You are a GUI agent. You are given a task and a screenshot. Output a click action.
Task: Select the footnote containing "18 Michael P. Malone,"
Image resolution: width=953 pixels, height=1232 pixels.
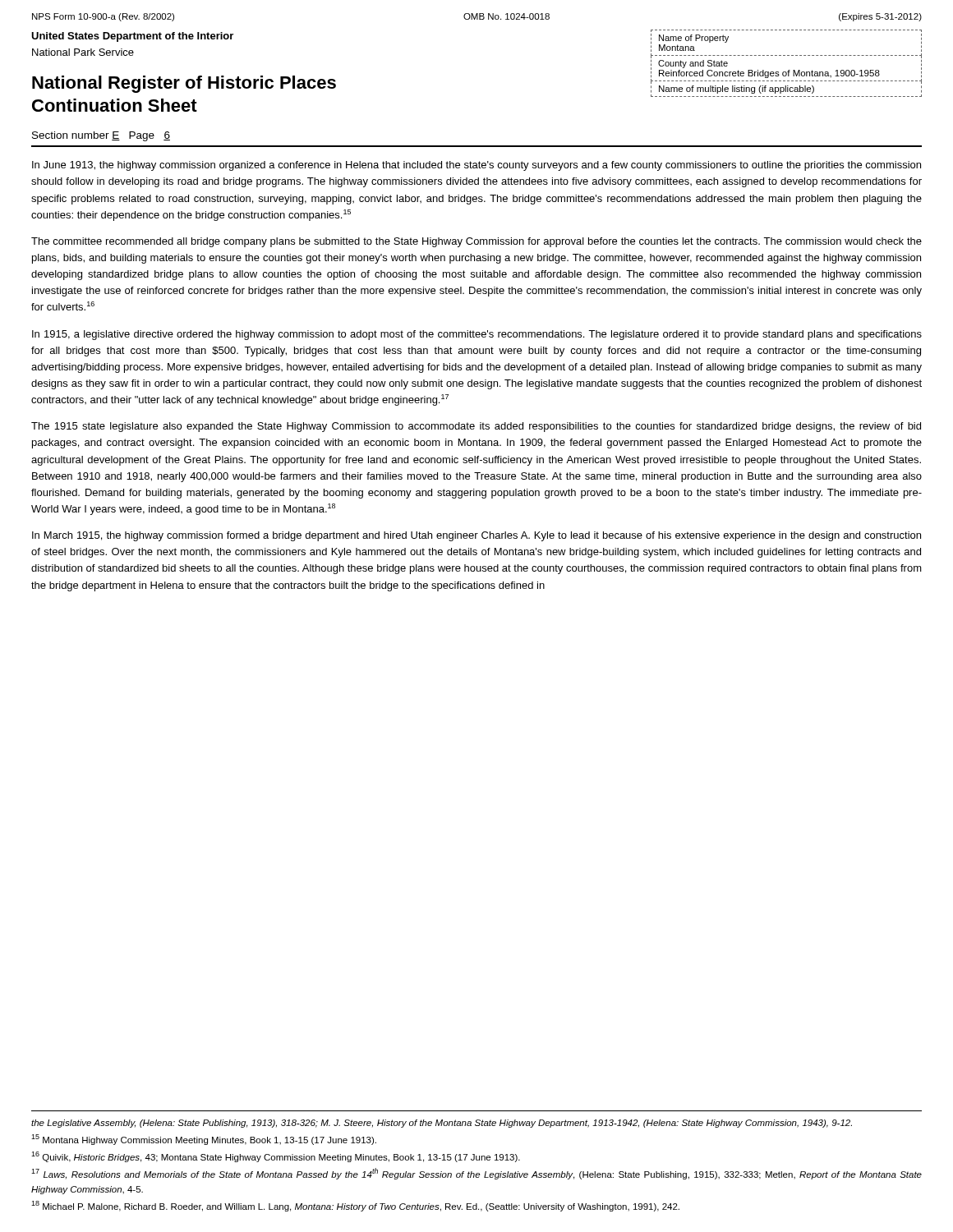pyautogui.click(x=356, y=1206)
